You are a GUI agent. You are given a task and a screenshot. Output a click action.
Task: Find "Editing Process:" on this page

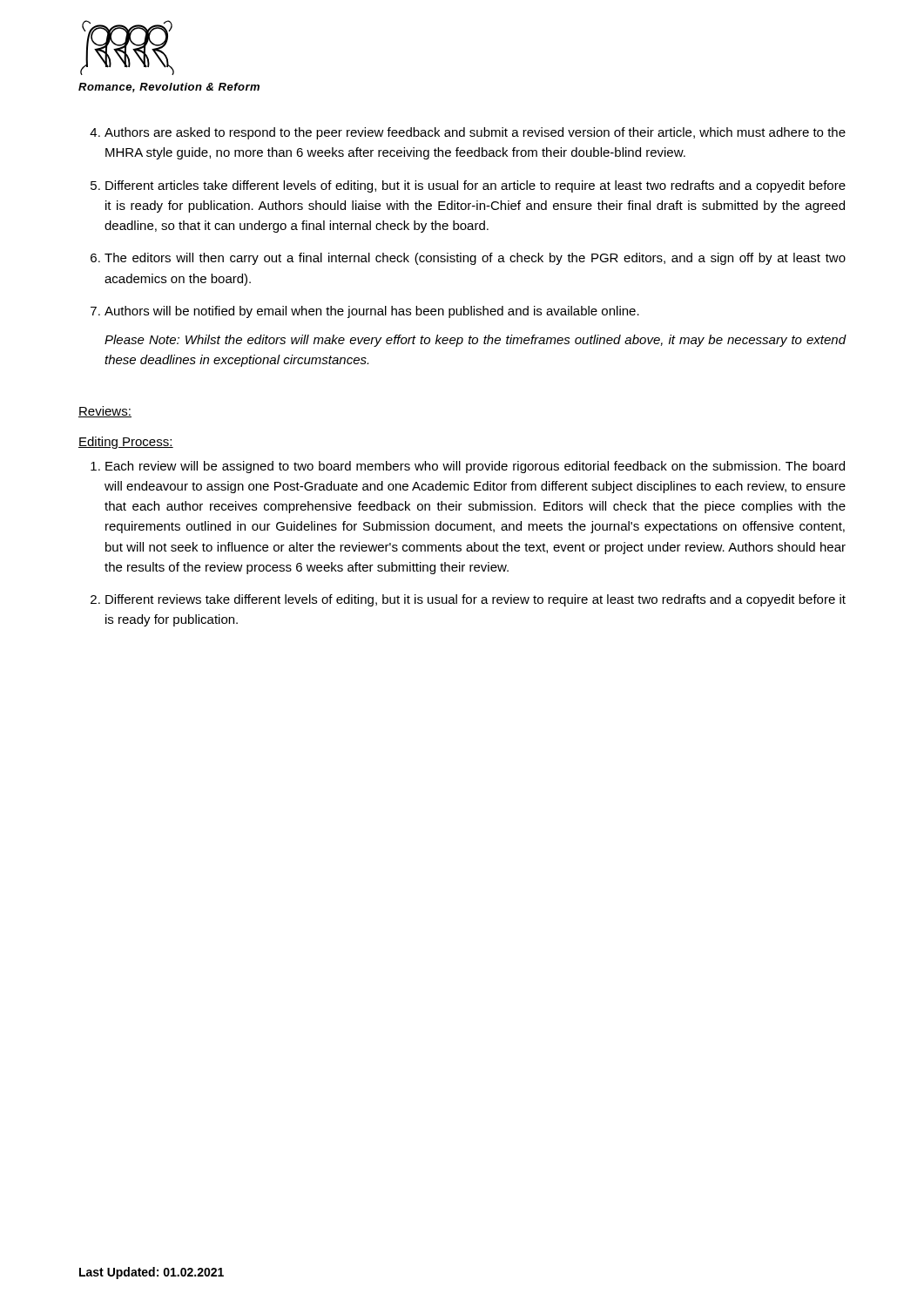pos(126,441)
